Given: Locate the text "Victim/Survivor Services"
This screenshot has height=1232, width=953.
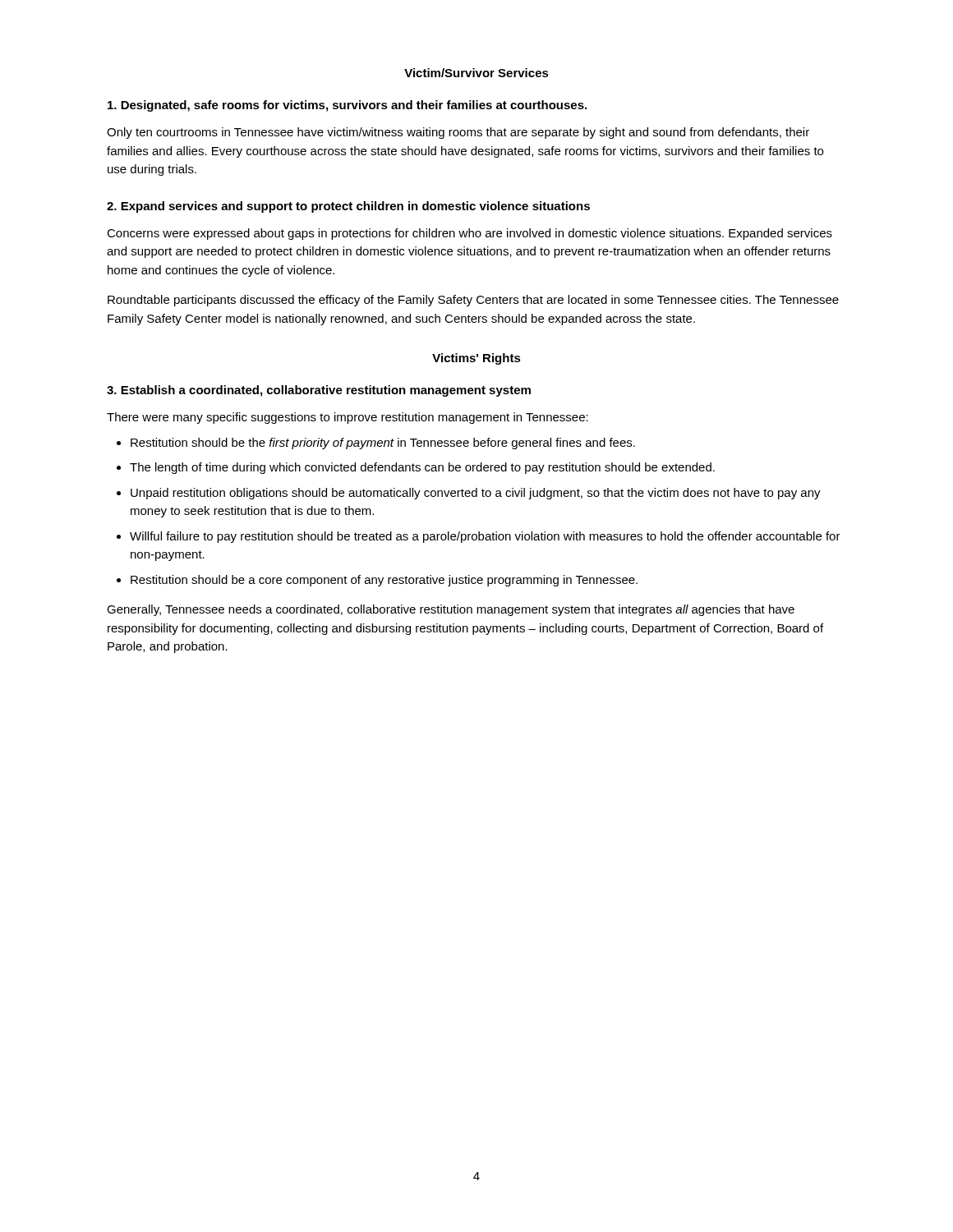Looking at the screenshot, I should click(x=476, y=73).
